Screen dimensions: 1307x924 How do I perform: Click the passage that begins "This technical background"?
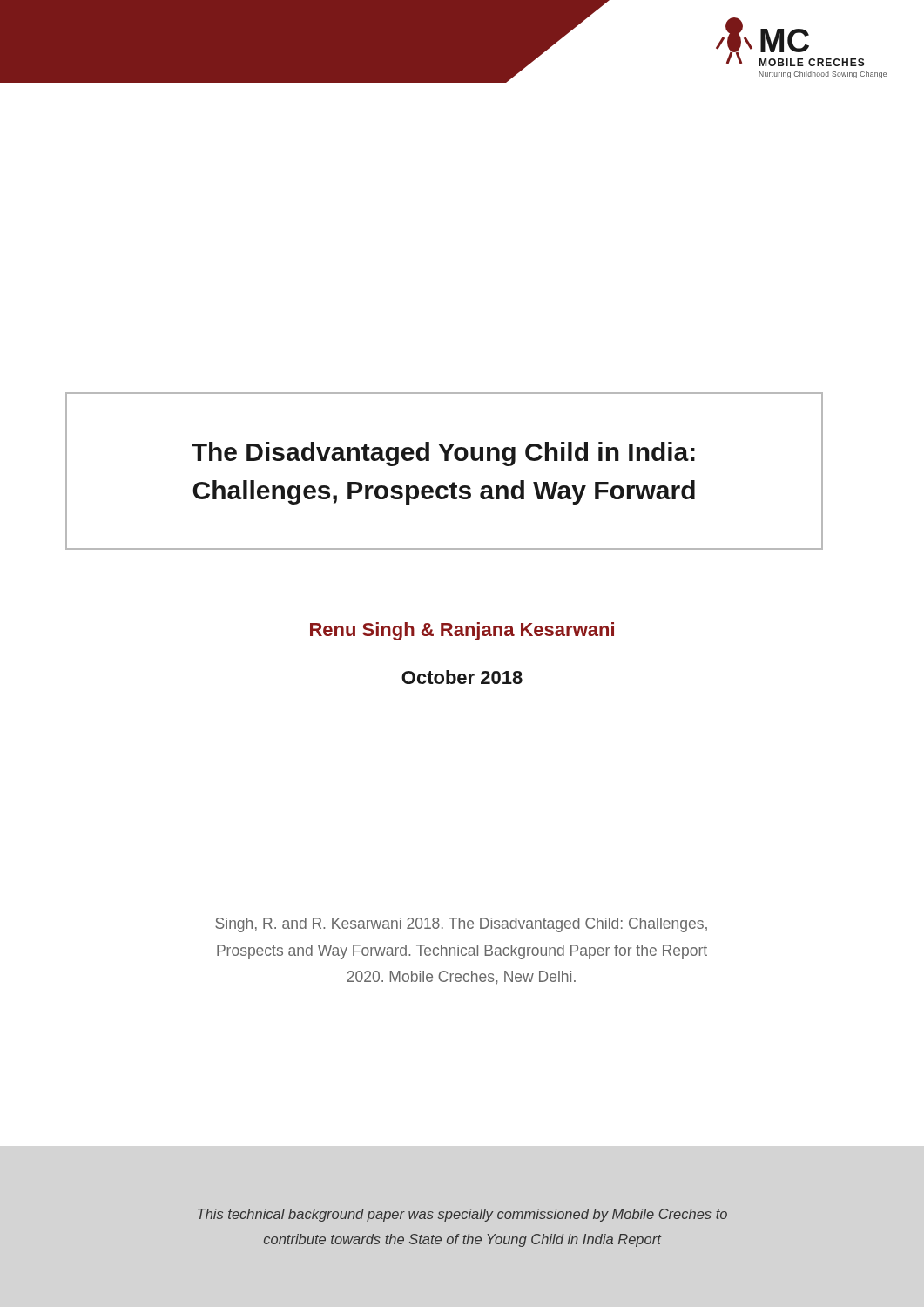(462, 1226)
